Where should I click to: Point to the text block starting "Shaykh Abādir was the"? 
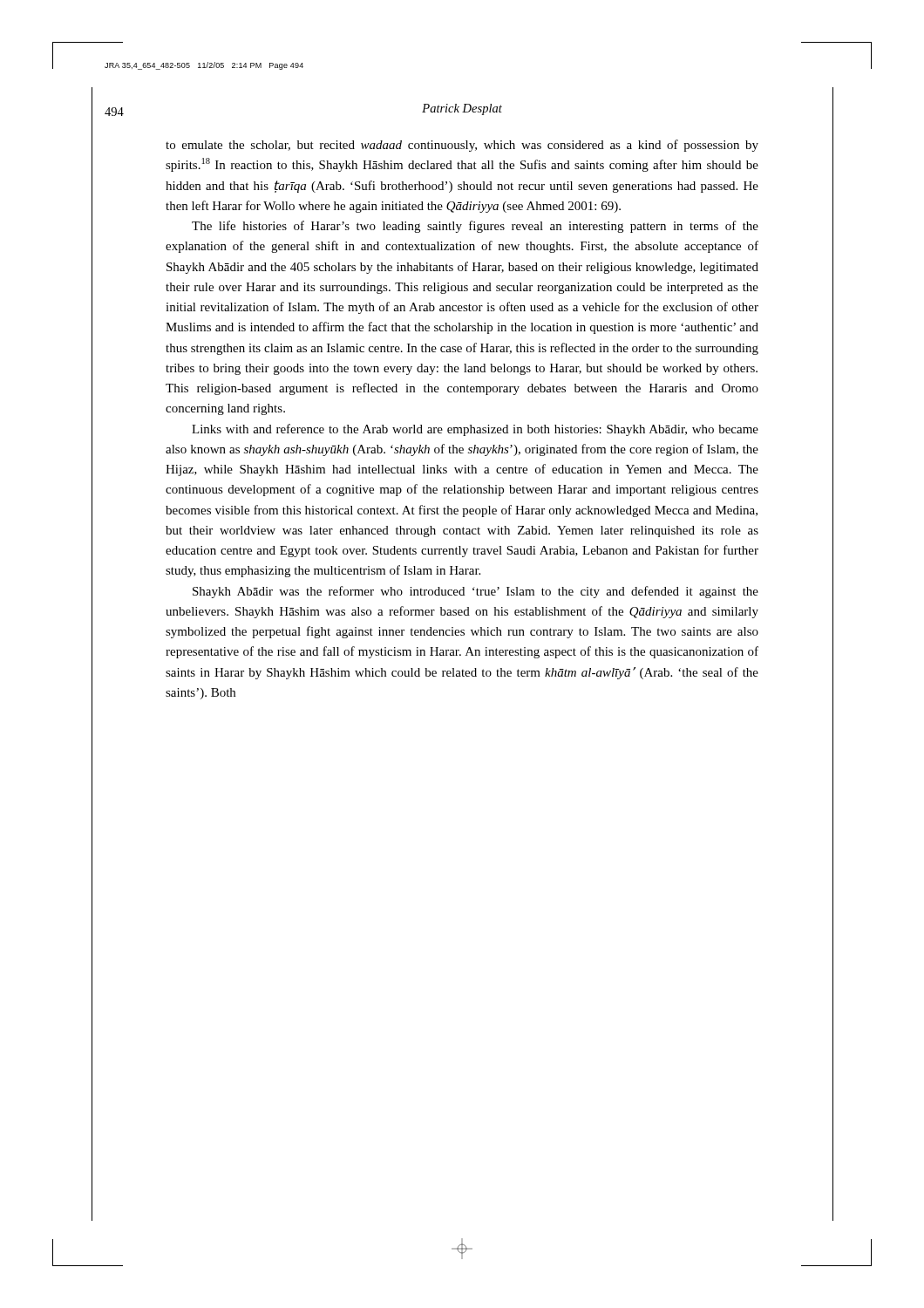click(x=462, y=642)
